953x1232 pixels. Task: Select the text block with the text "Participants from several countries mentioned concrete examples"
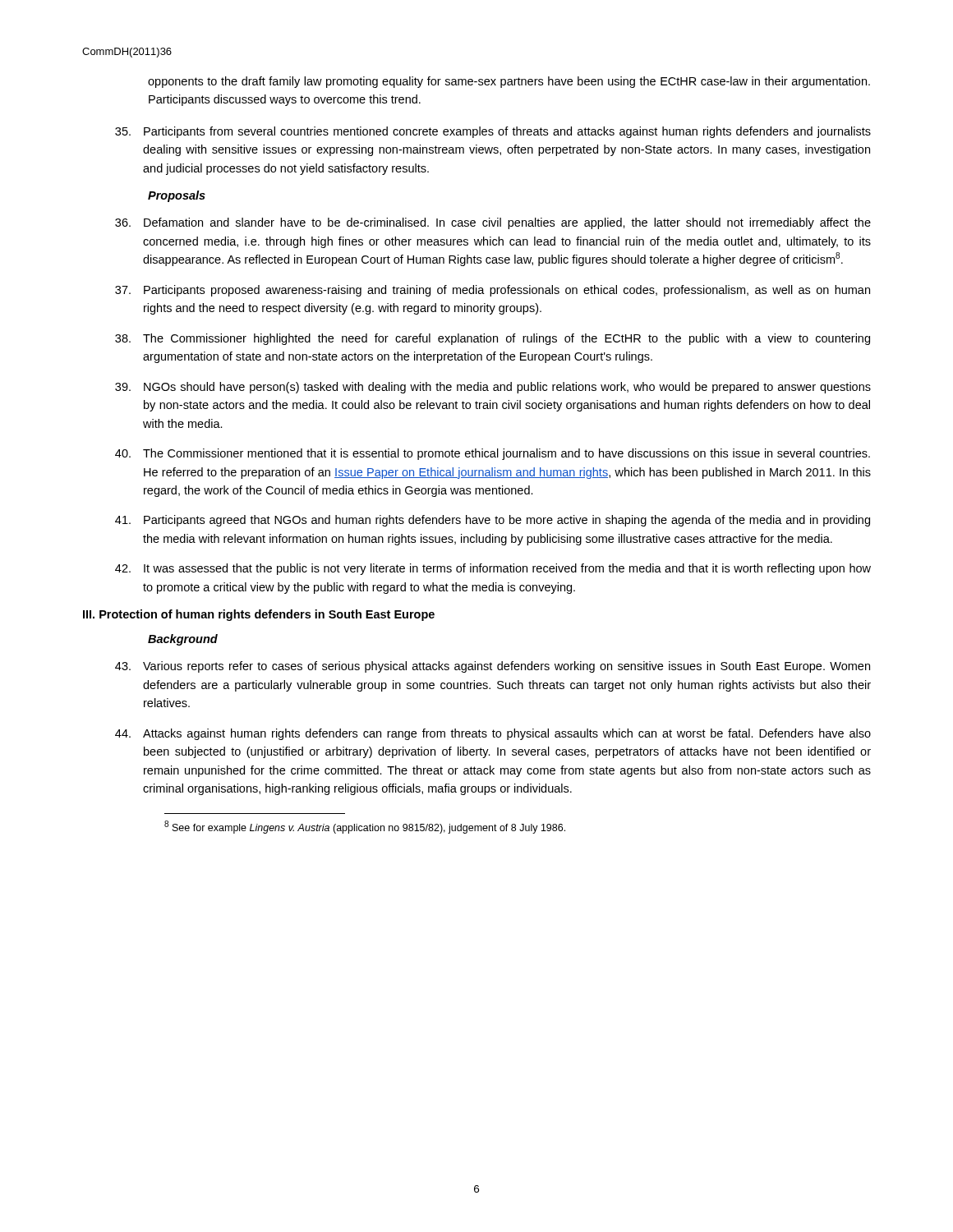tap(476, 150)
